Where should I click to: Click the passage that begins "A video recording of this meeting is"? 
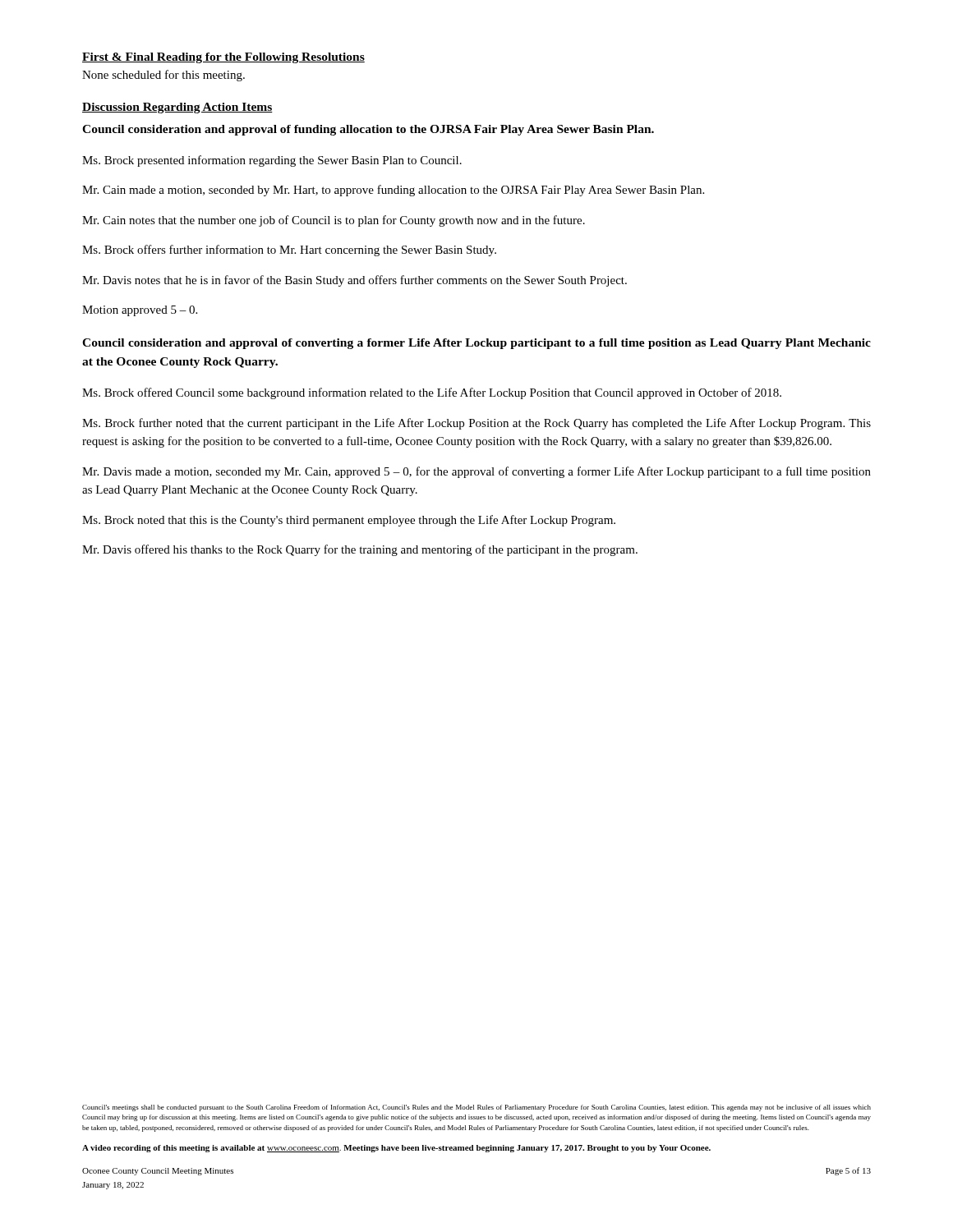point(396,1148)
